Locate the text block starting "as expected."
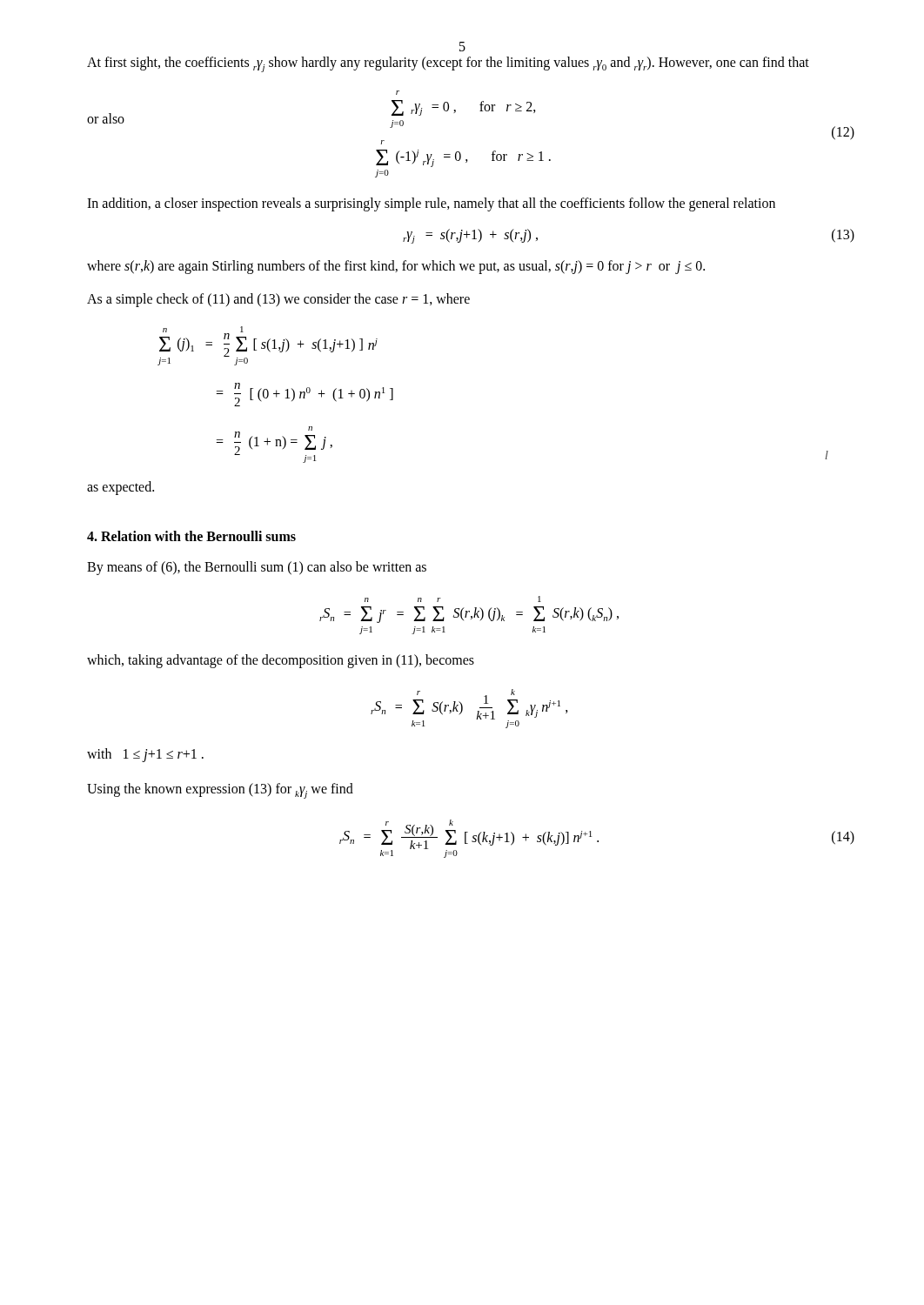The image size is (924, 1305). pyautogui.click(x=121, y=488)
